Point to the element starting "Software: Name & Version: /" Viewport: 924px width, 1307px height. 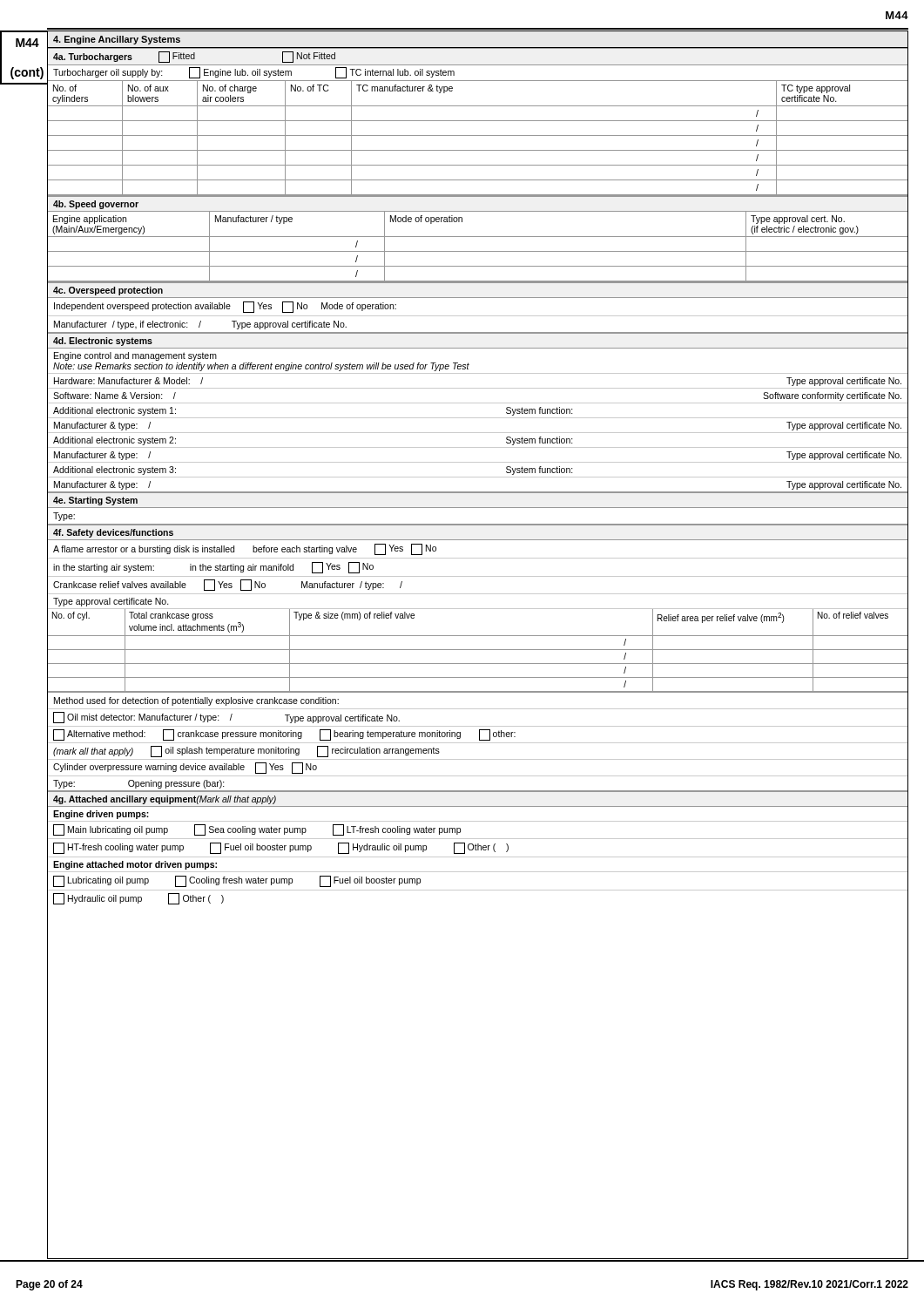coord(478,396)
